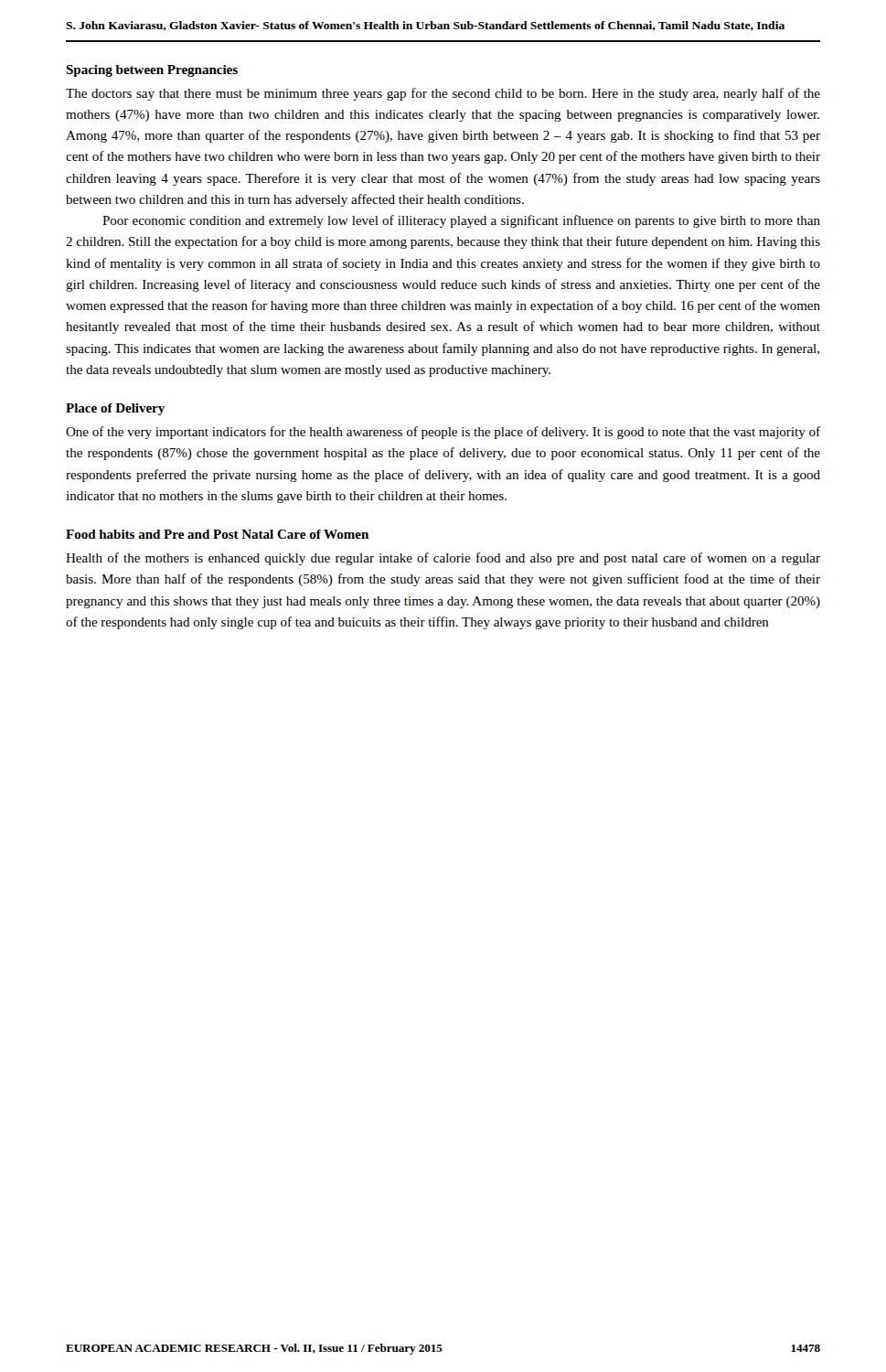This screenshot has height=1372, width=886.
Task: Click on the element starting "Place of Delivery"
Action: click(115, 408)
